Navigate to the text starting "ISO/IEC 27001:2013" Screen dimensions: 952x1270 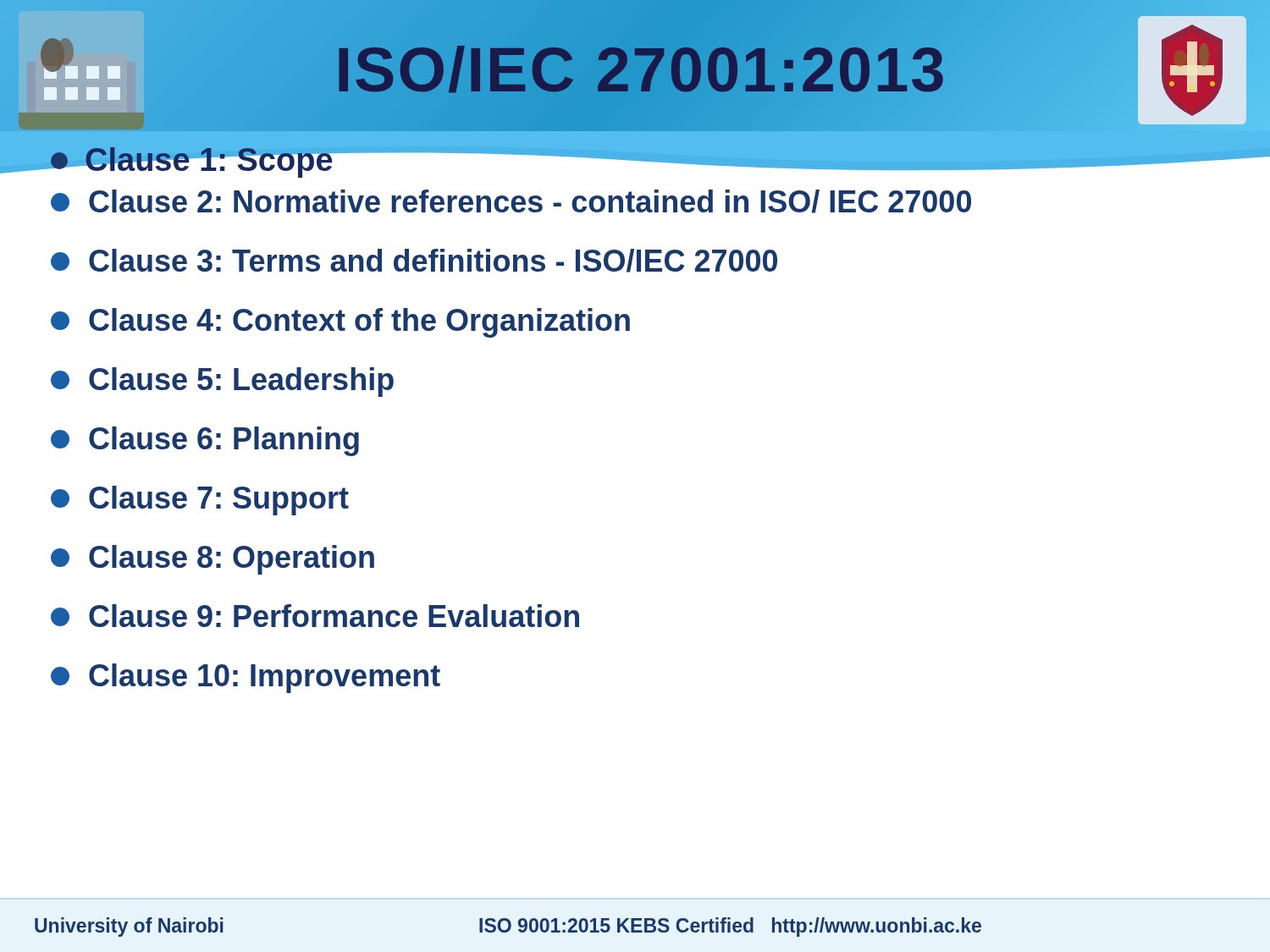coord(641,70)
